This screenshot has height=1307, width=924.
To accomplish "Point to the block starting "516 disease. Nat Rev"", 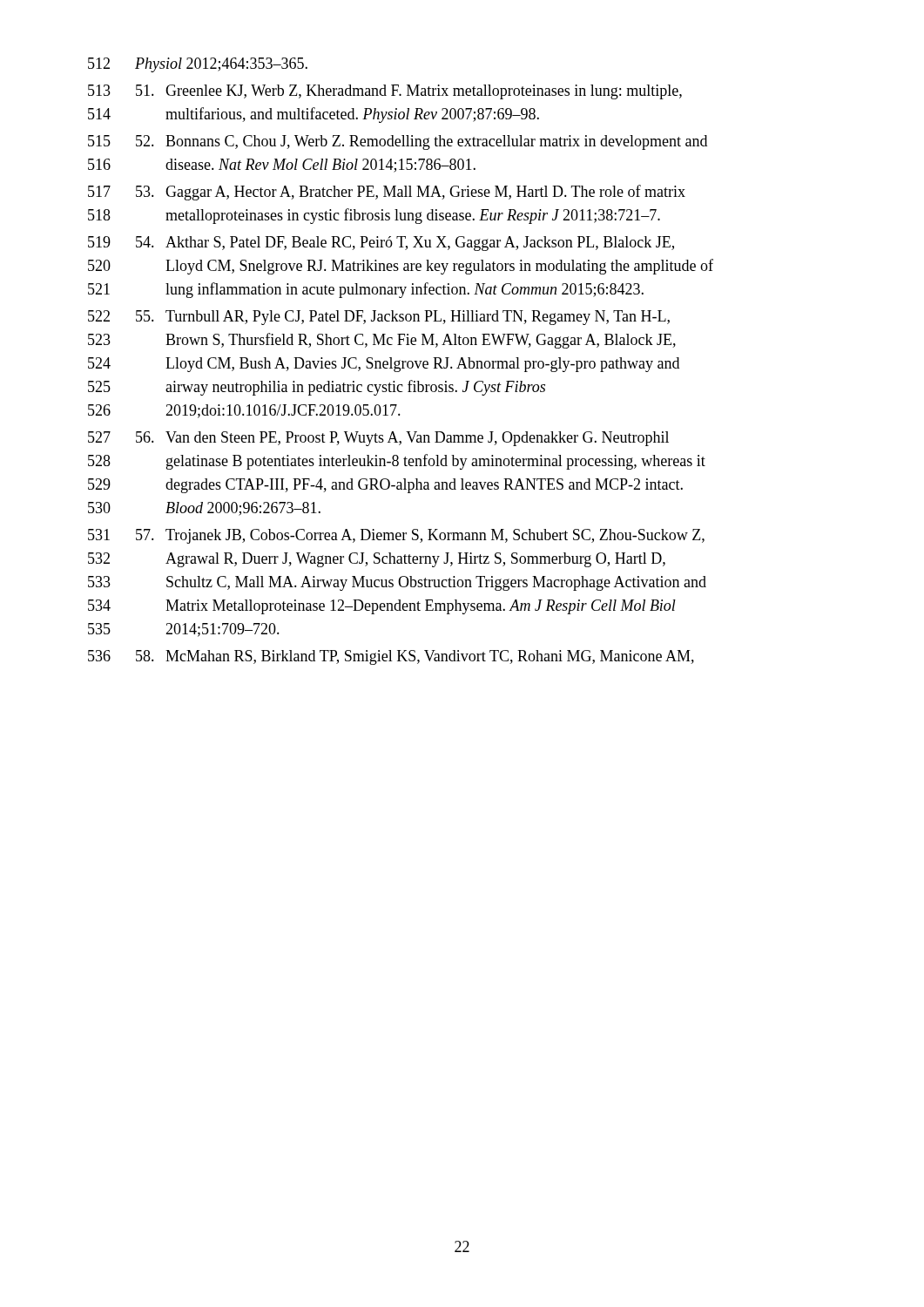I will pos(282,165).
